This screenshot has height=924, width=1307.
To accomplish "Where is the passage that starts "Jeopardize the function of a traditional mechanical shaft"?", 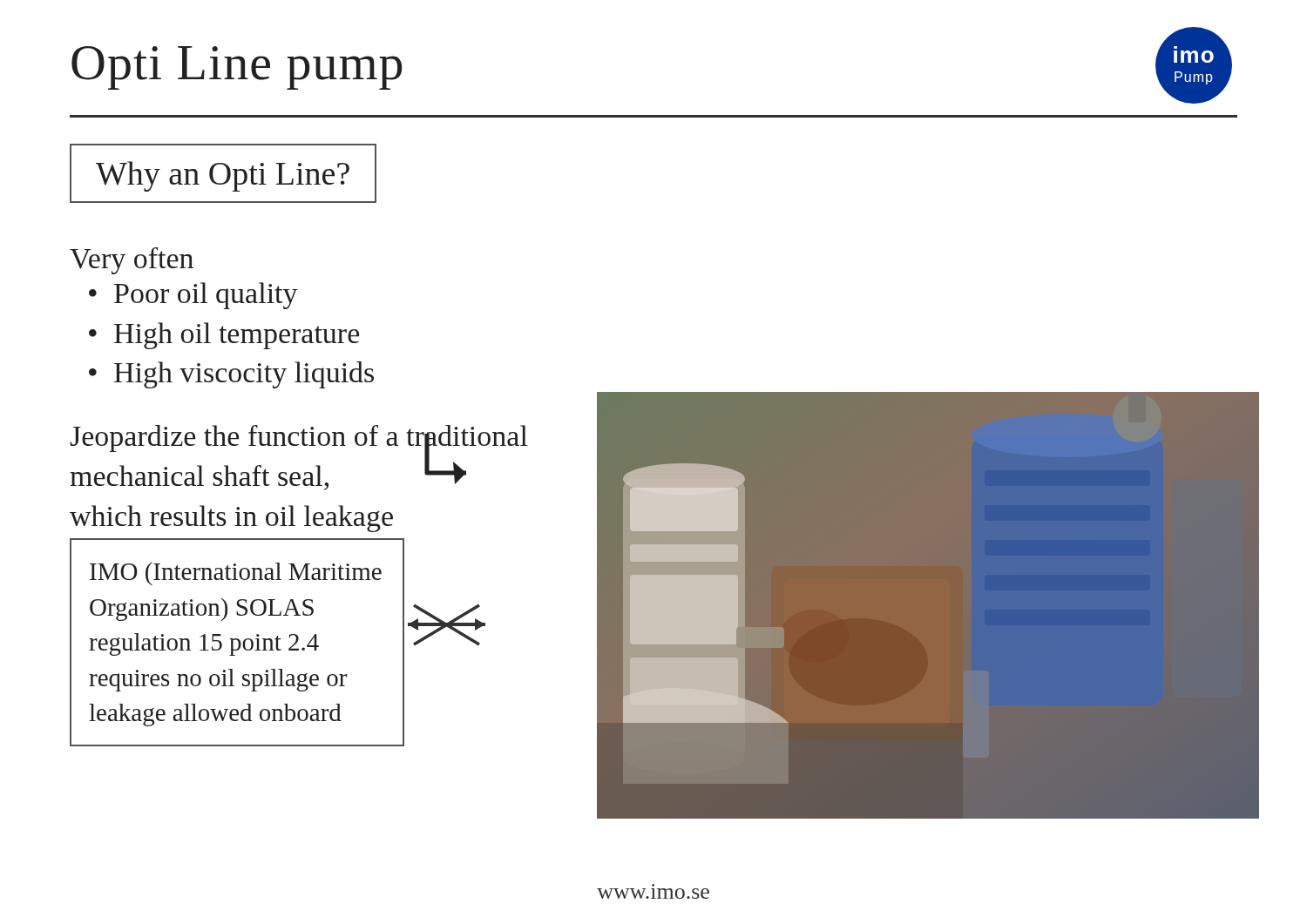I will 299,476.
